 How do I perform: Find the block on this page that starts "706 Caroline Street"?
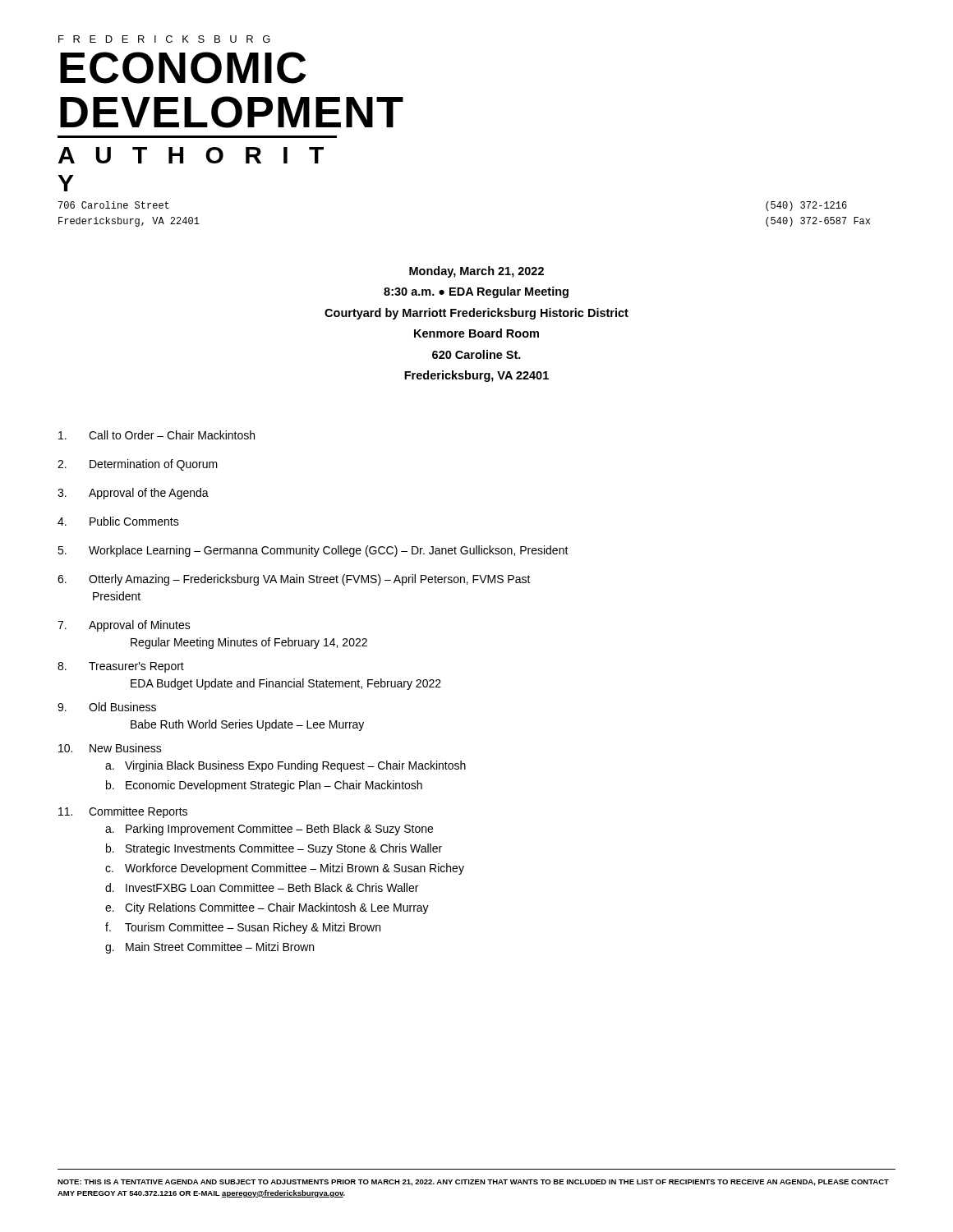128,214
